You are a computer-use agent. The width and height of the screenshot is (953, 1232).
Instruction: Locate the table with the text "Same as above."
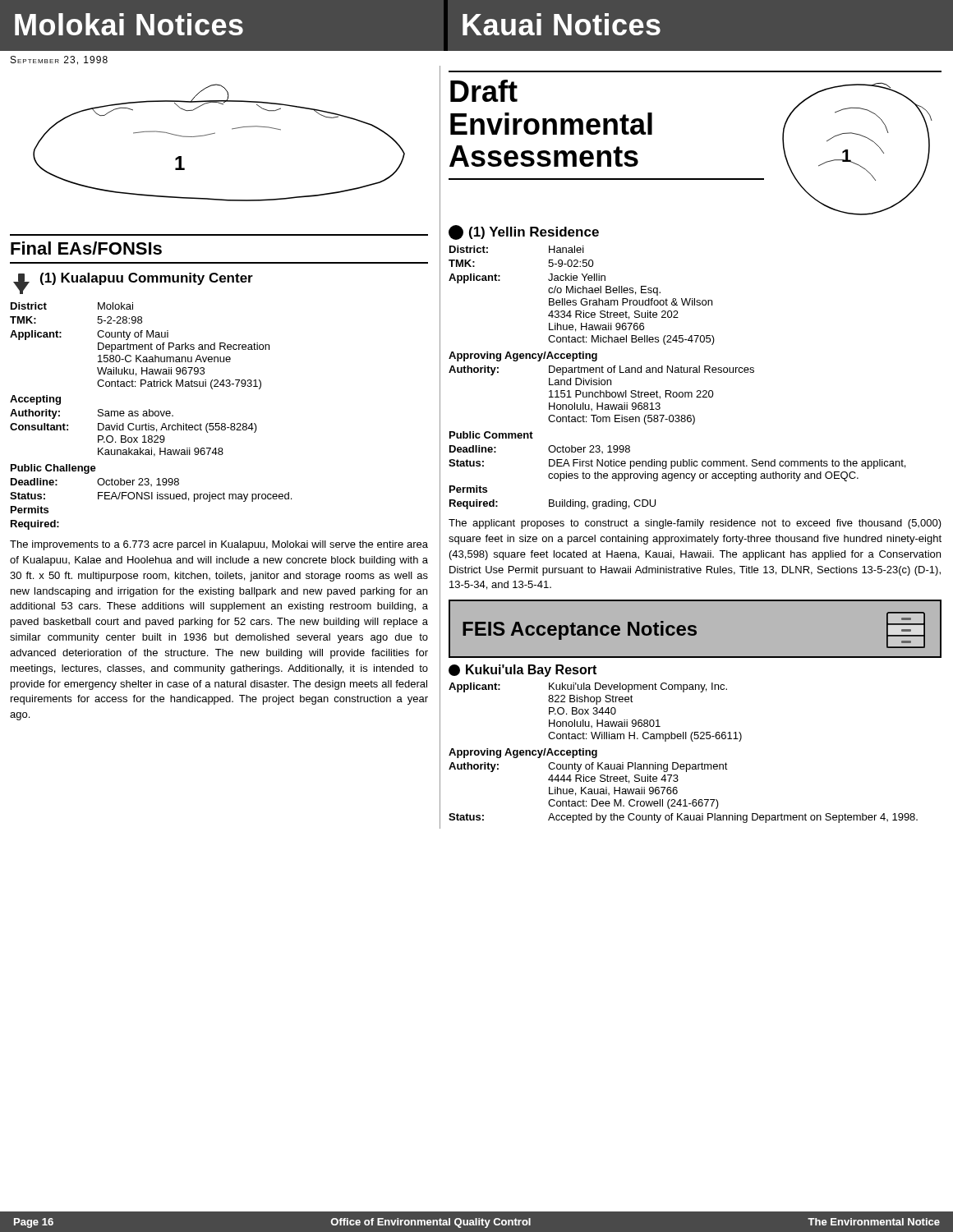click(219, 415)
